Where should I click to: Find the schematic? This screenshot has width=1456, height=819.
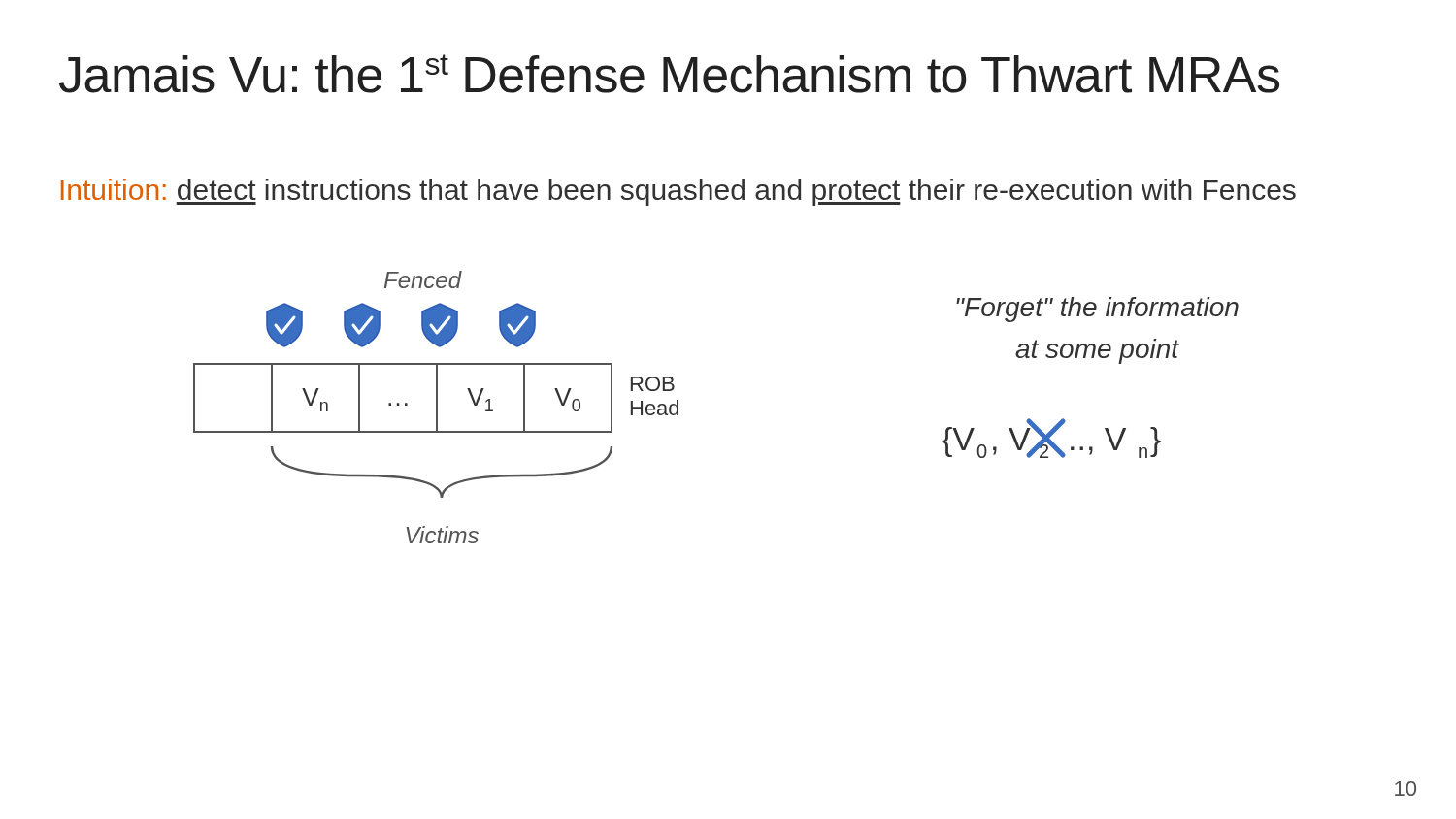pos(447,442)
